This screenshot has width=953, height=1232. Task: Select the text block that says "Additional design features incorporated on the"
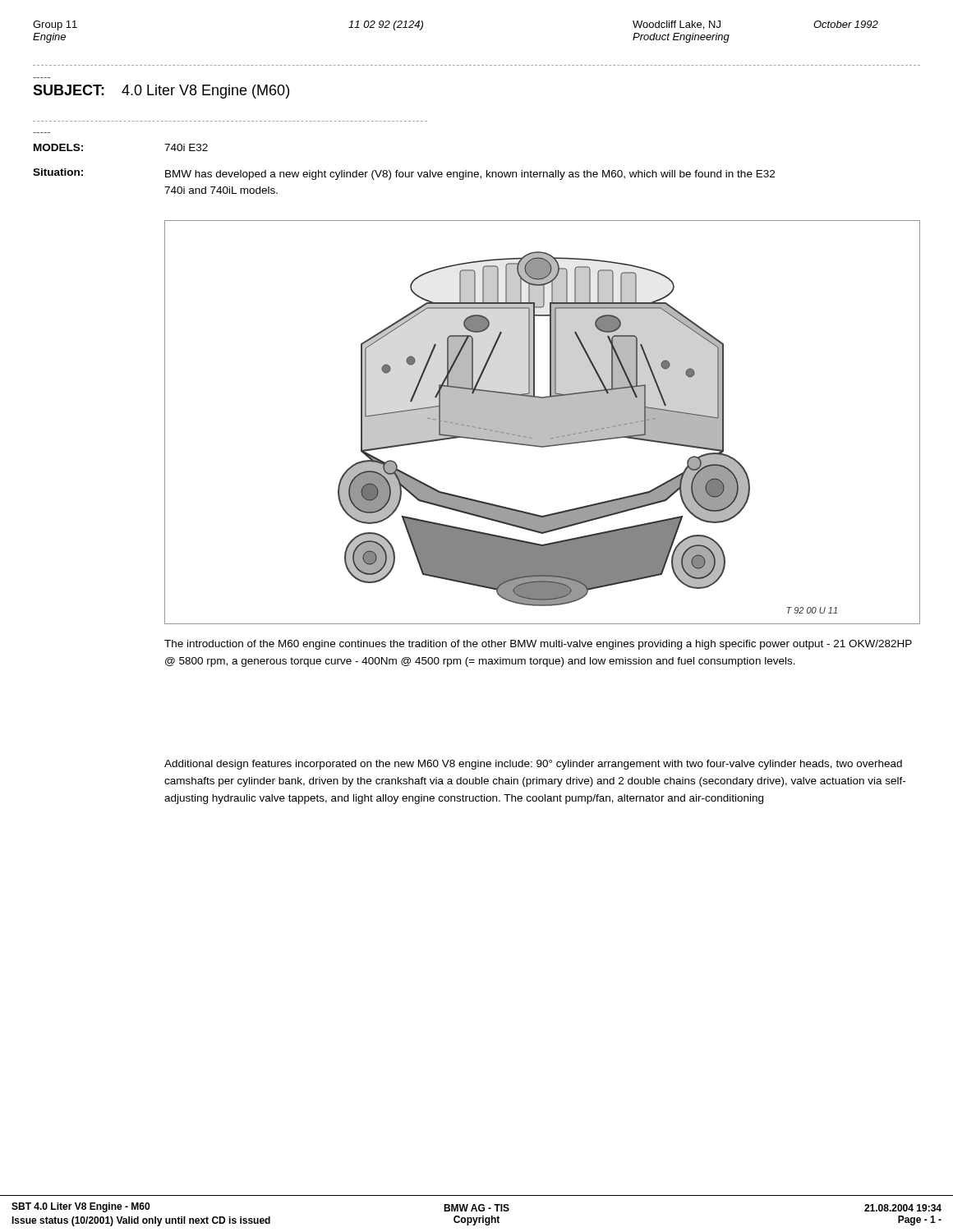coord(535,781)
